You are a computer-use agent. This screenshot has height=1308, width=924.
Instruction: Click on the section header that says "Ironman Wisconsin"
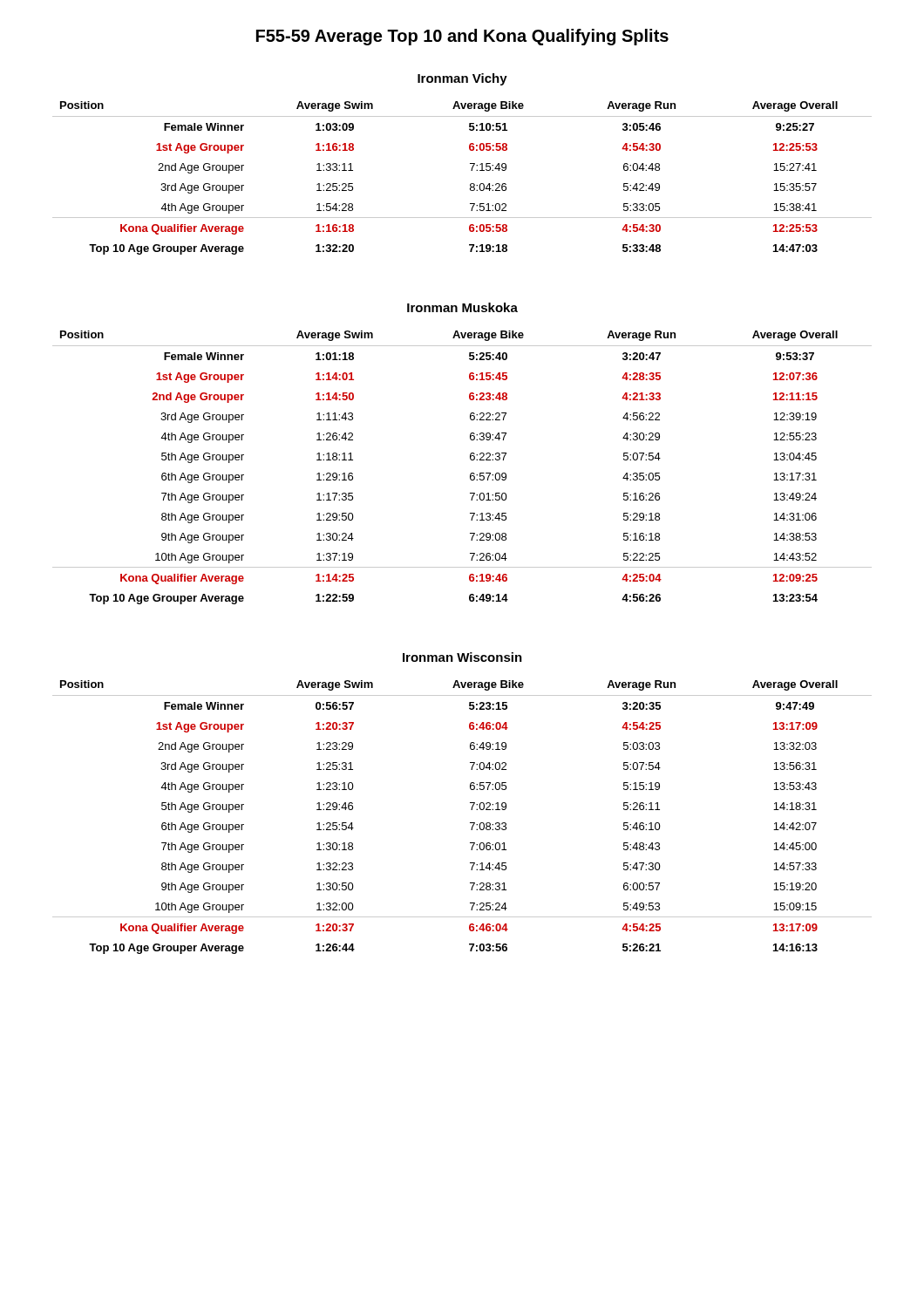tap(462, 657)
